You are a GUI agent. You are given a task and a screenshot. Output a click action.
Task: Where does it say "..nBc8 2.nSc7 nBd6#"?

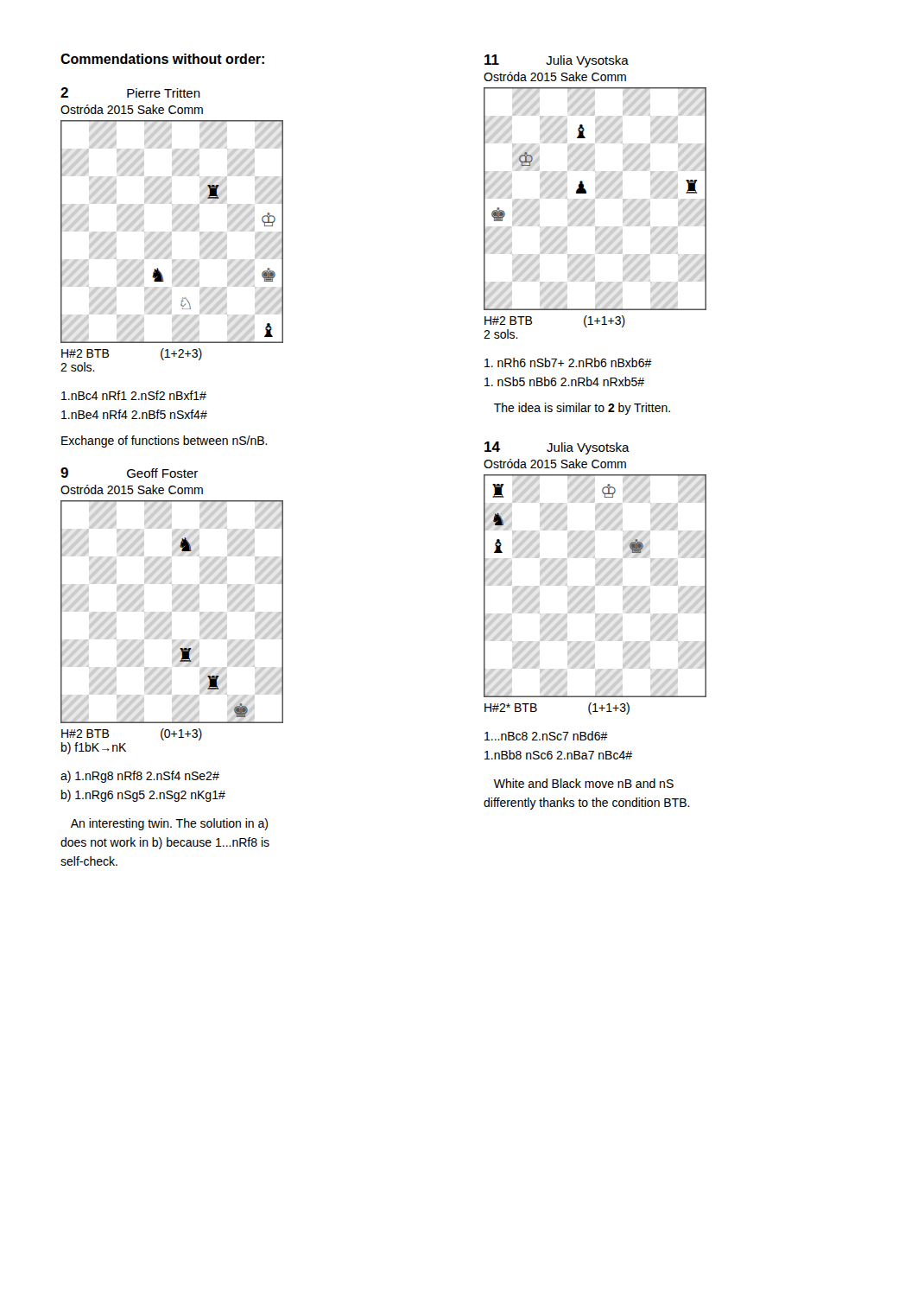tap(545, 736)
